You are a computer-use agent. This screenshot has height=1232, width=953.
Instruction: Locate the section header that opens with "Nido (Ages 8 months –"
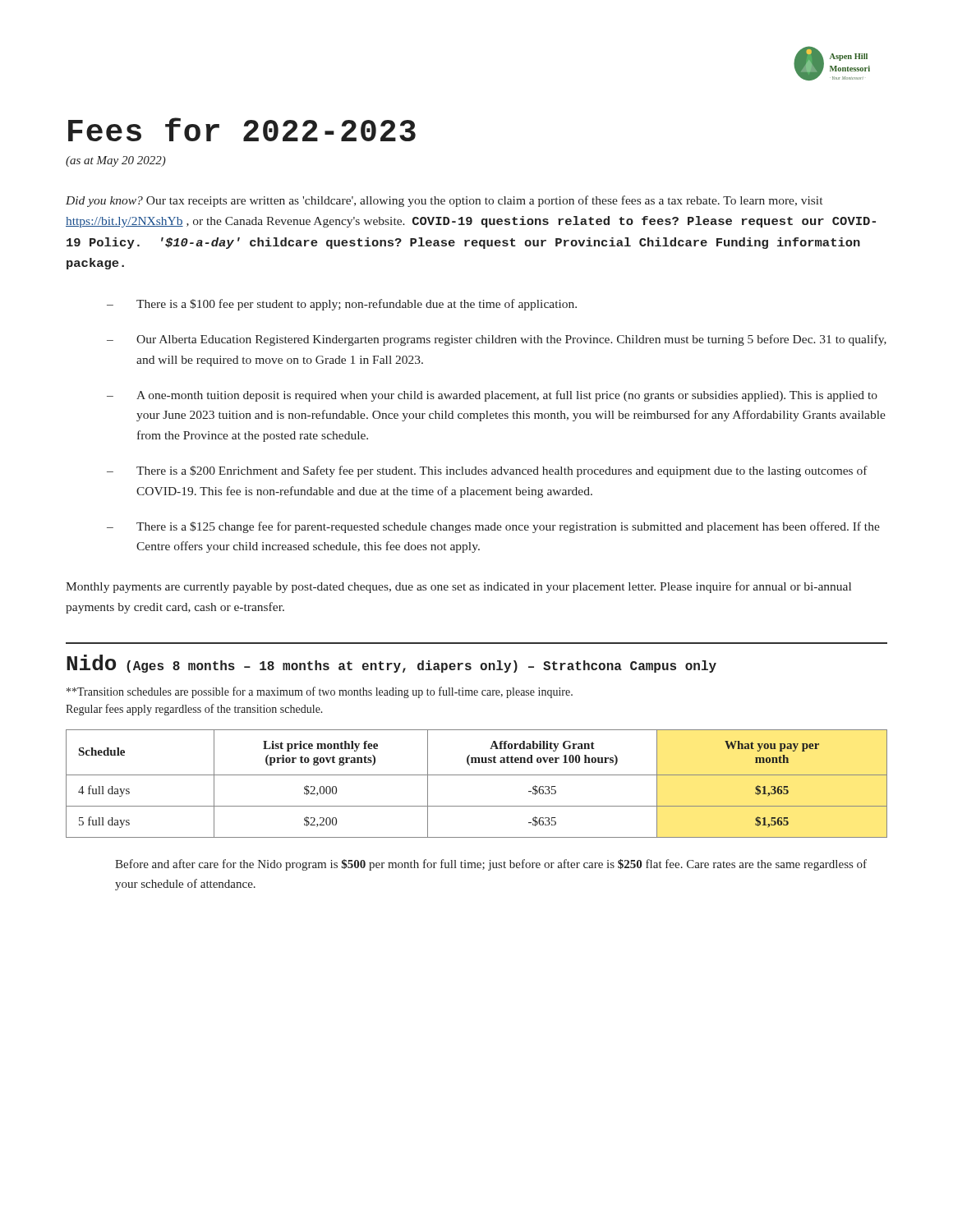pos(391,664)
